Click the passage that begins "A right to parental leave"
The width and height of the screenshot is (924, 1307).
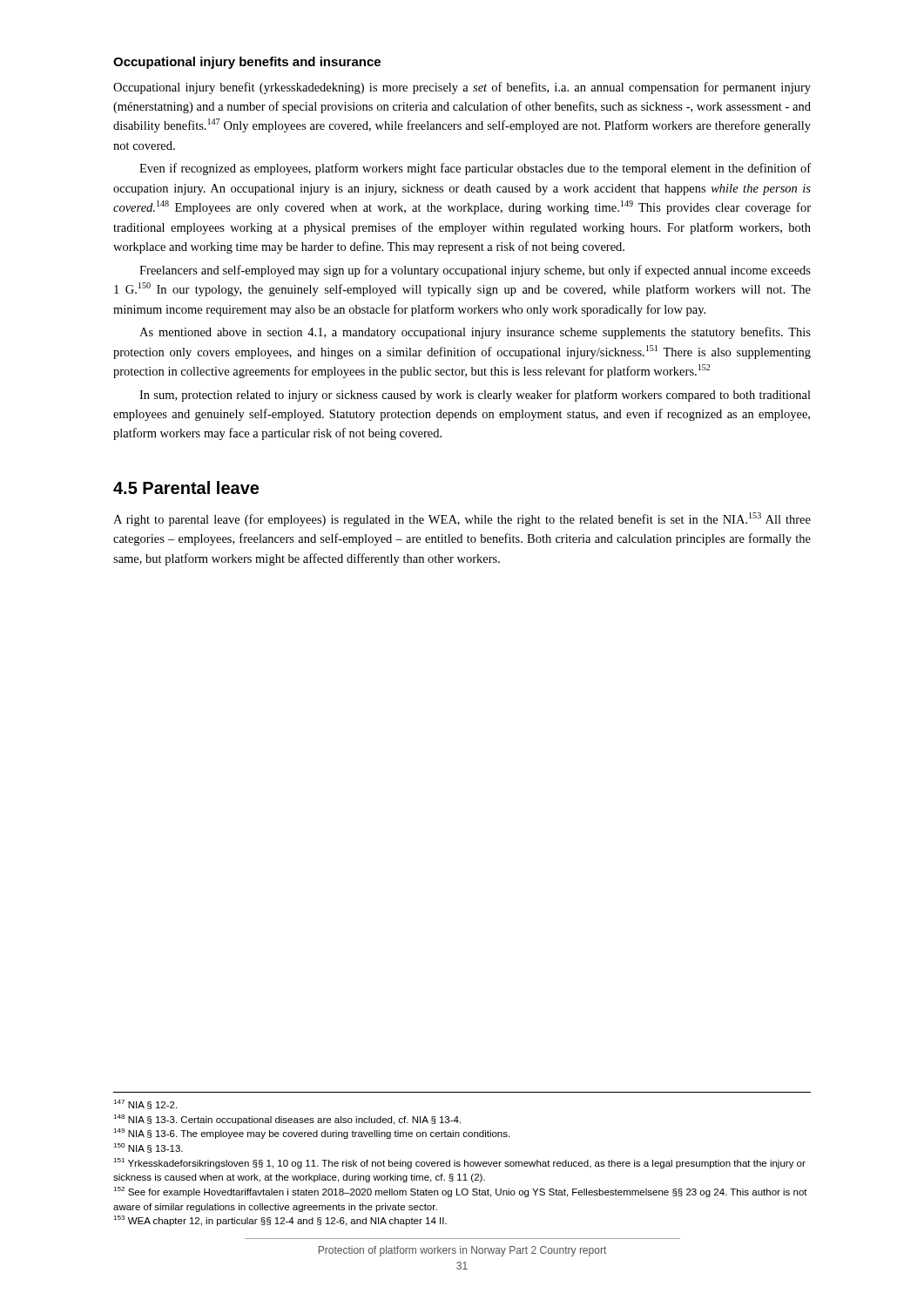pyautogui.click(x=462, y=538)
